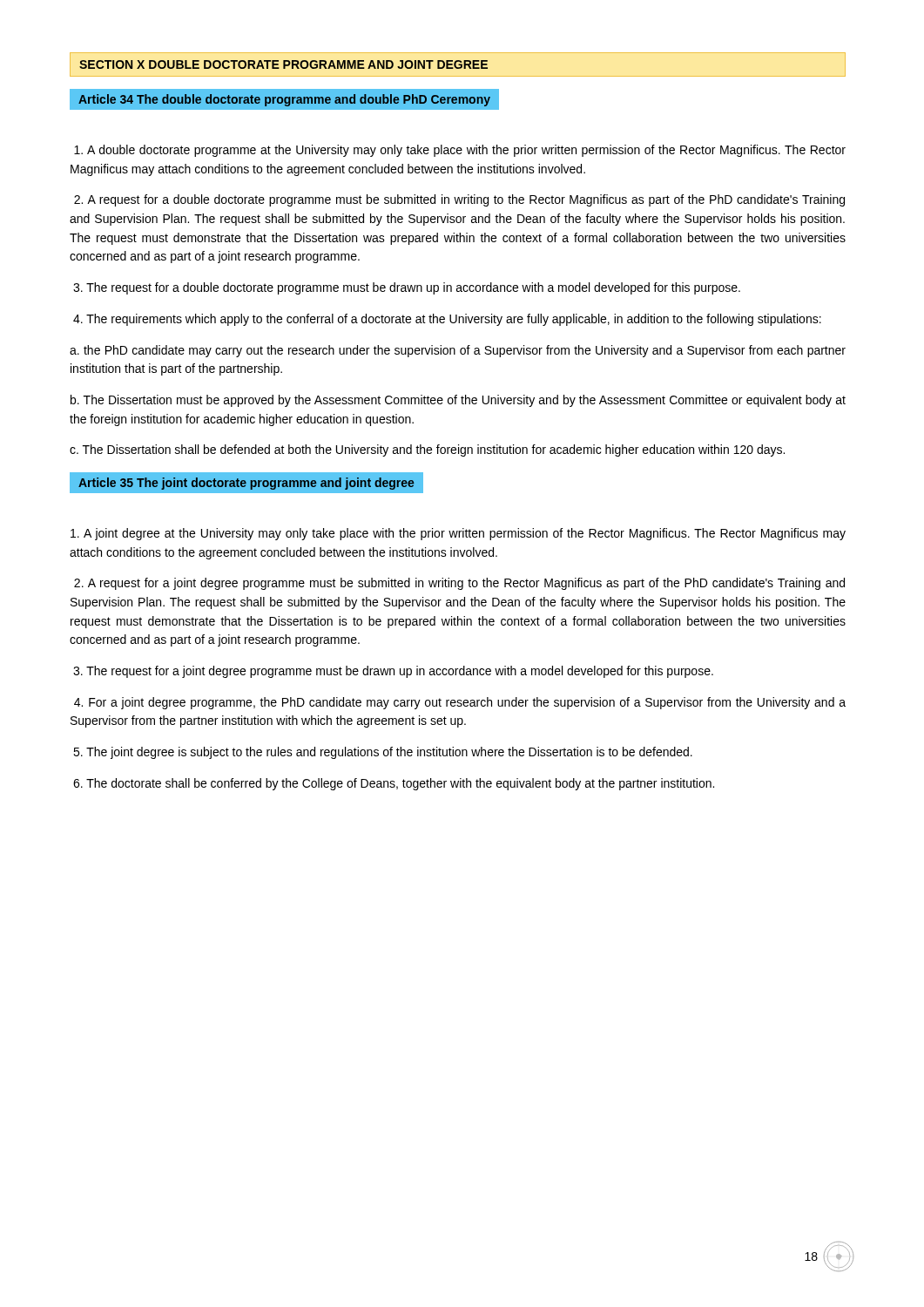This screenshot has height=1307, width=924.
Task: Click on the text block starting "b. The Dissertation must be approved by"
Action: coord(458,409)
